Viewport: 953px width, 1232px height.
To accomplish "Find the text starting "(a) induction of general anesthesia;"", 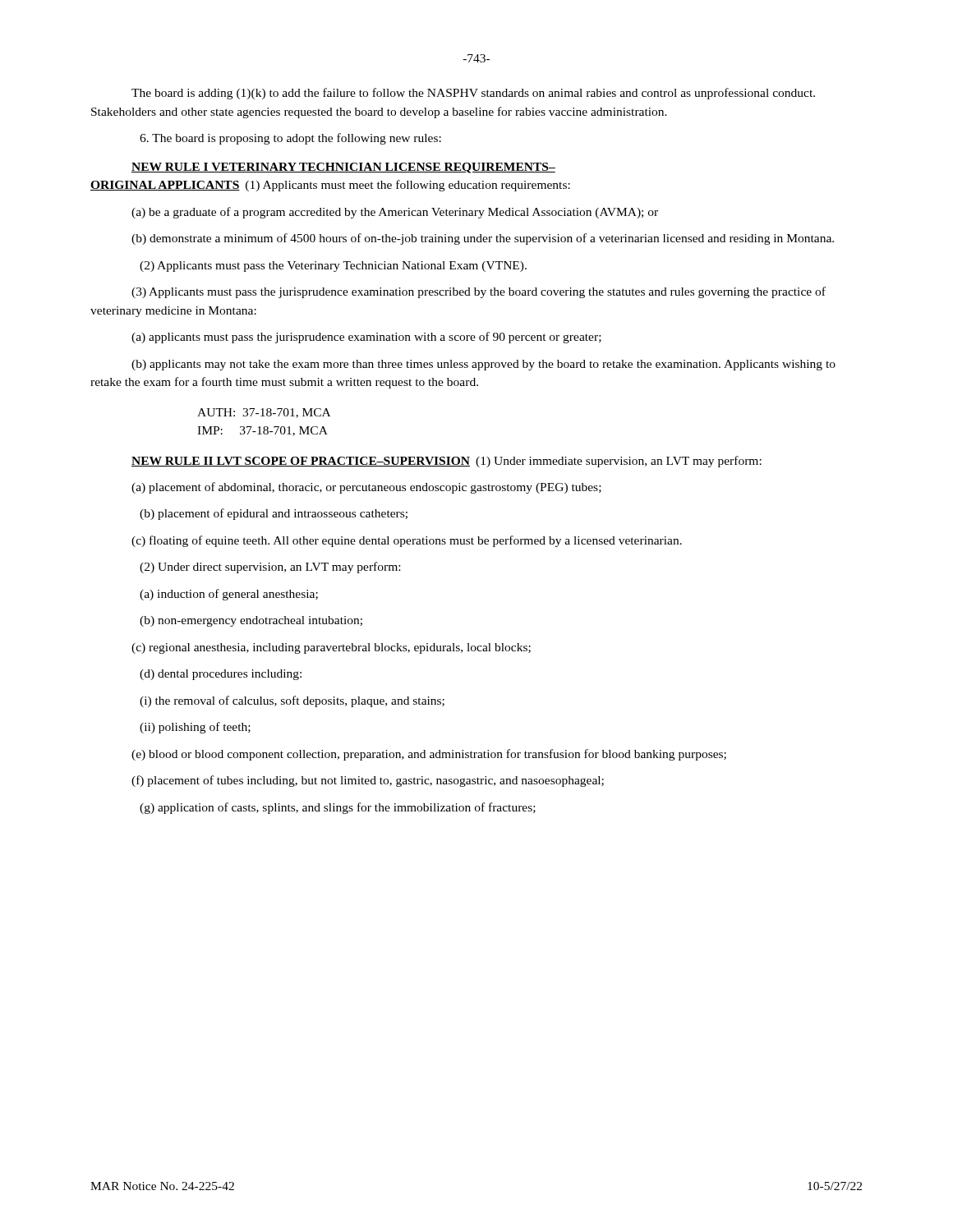I will [229, 593].
